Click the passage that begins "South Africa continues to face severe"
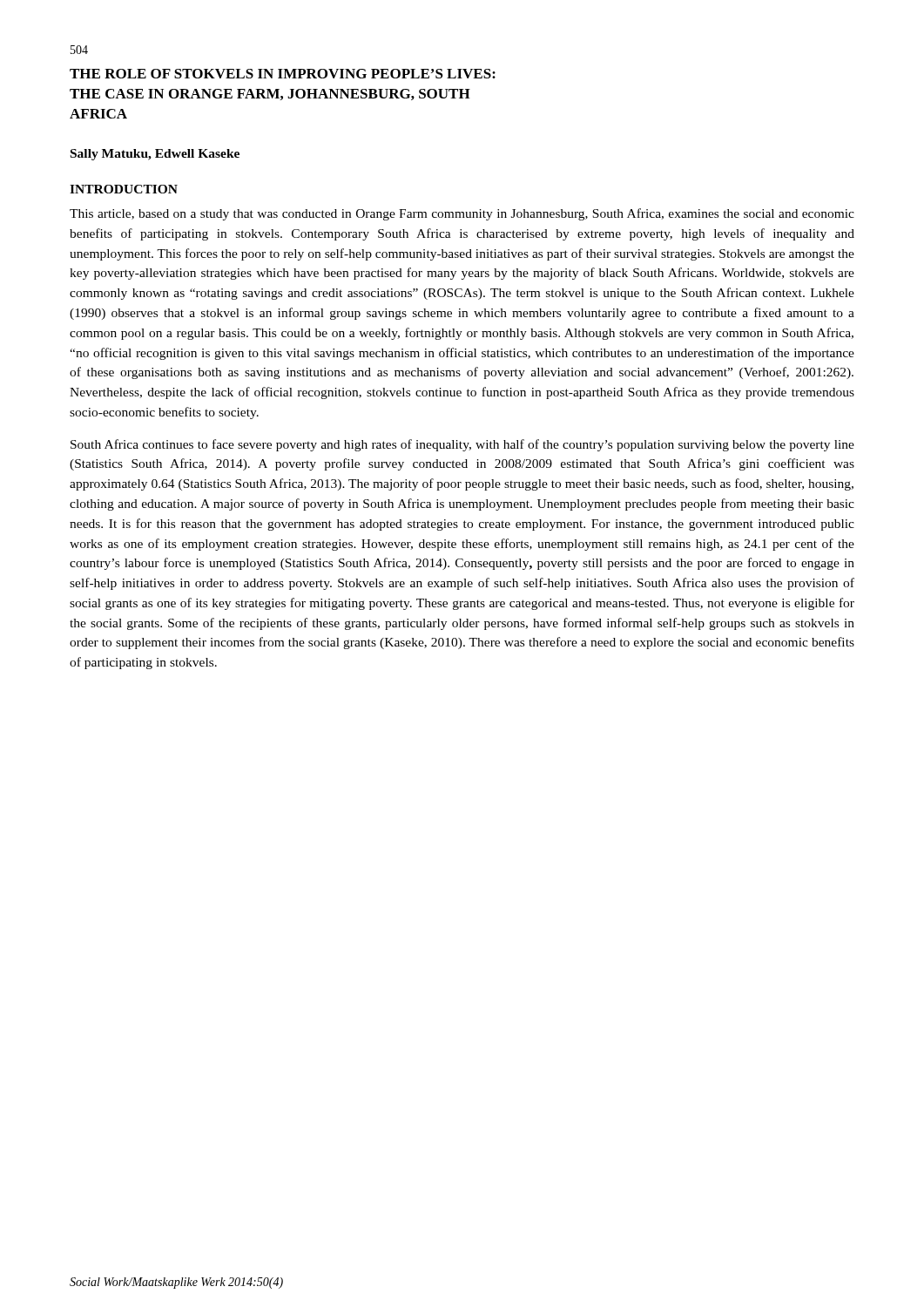Viewport: 924px width, 1307px height. coord(462,553)
